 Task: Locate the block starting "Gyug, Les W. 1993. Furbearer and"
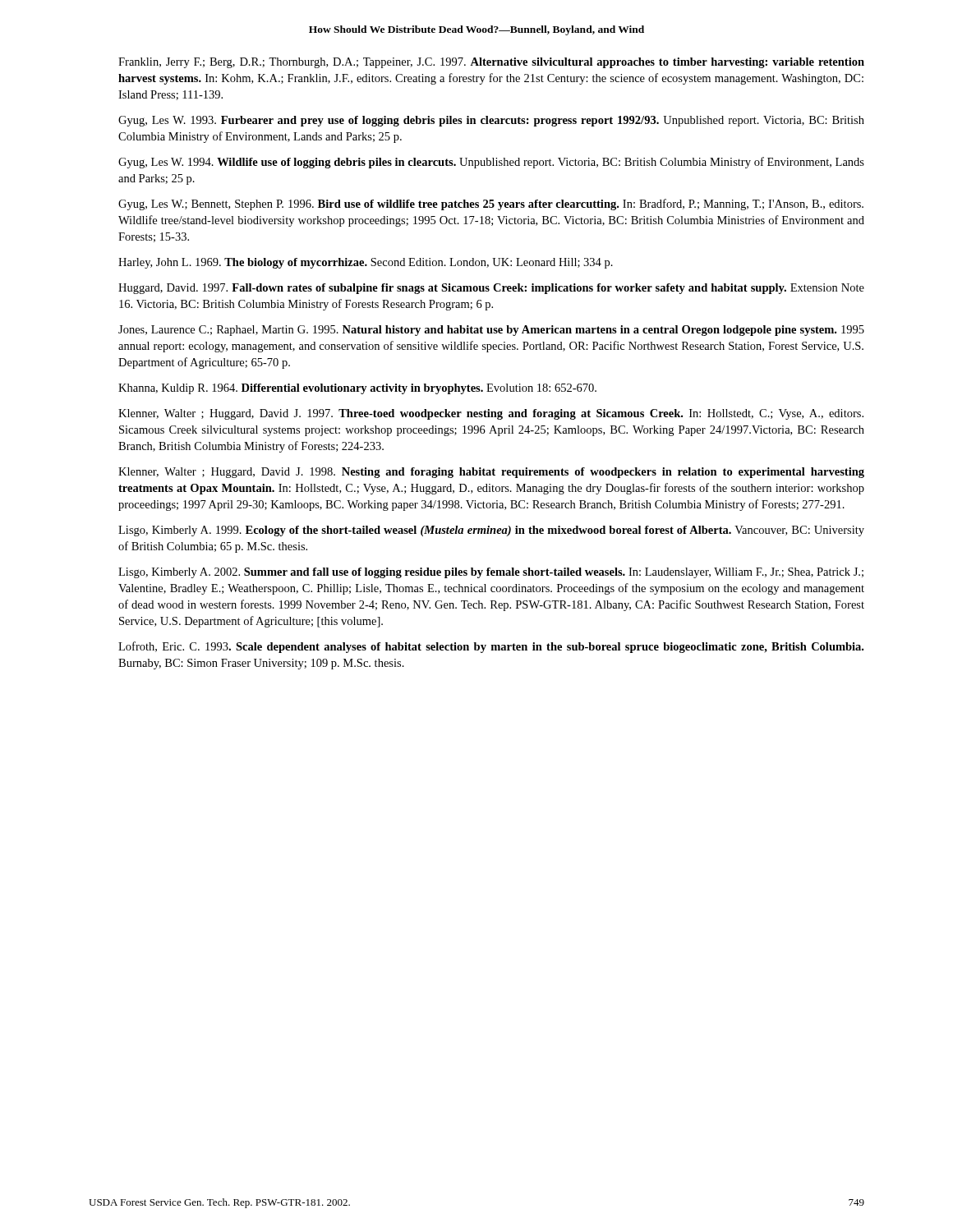pos(476,128)
